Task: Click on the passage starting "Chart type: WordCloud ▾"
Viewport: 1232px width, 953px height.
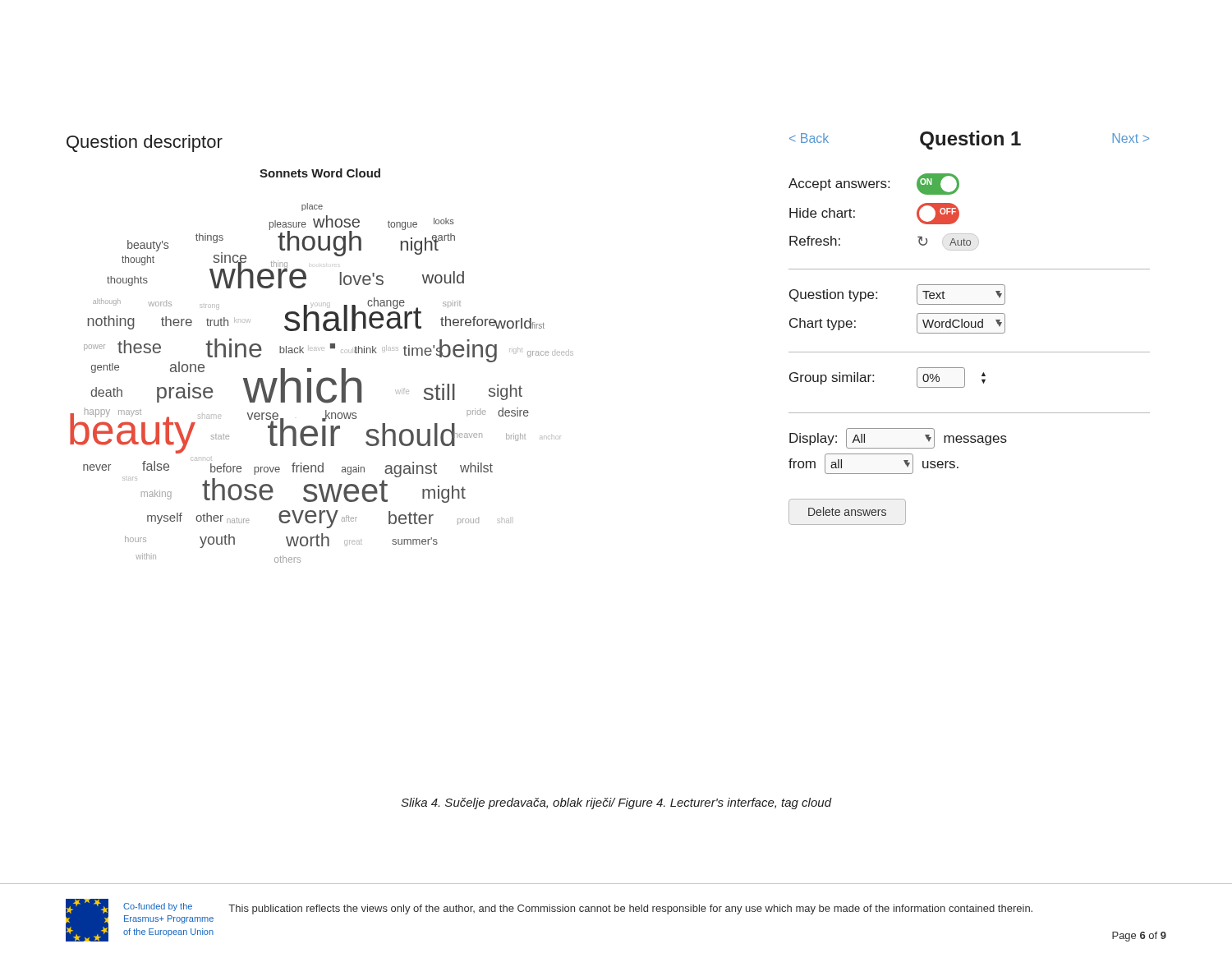Action: (x=820, y=323)
